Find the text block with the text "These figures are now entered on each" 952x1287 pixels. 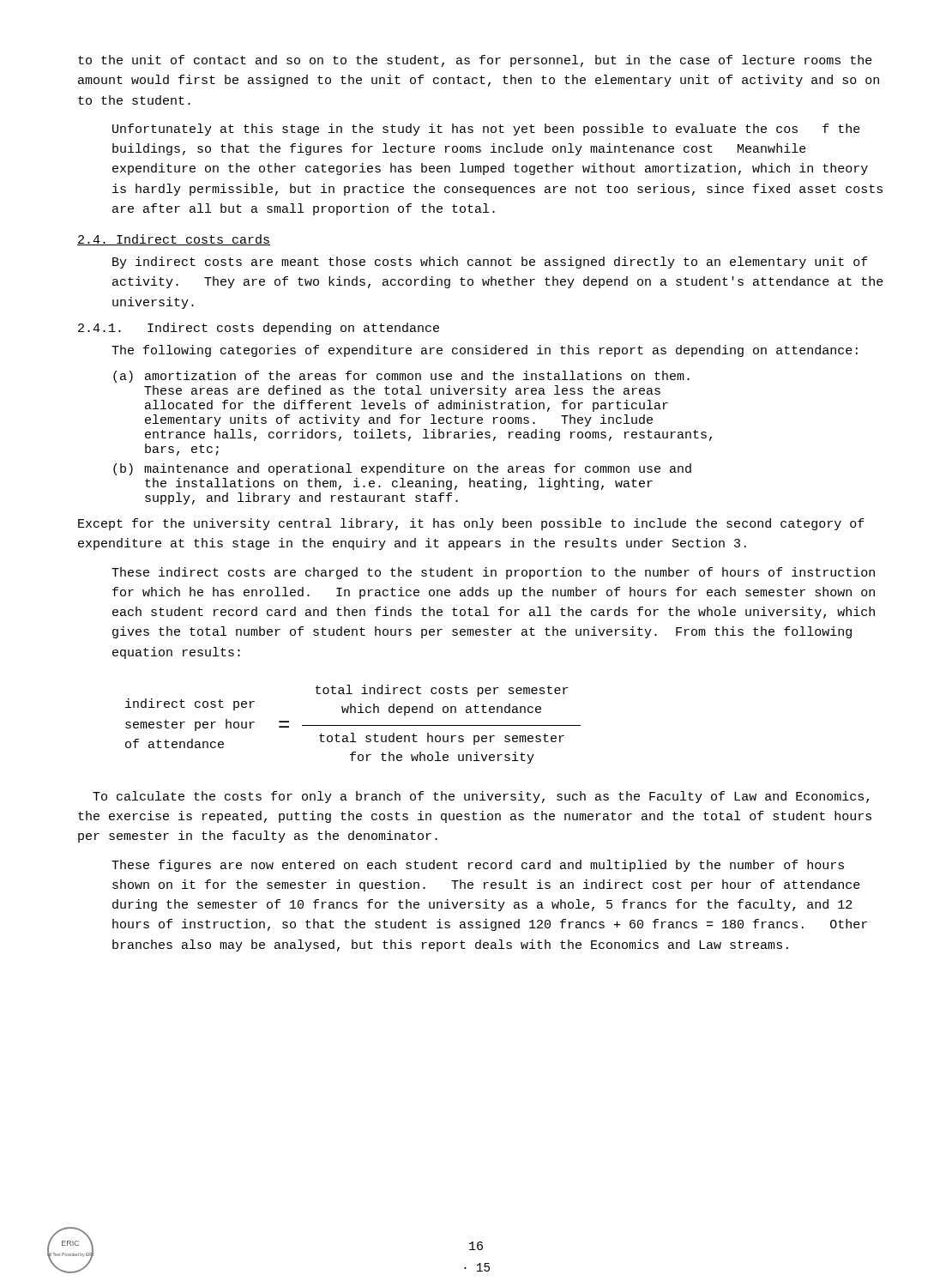pyautogui.click(x=490, y=906)
